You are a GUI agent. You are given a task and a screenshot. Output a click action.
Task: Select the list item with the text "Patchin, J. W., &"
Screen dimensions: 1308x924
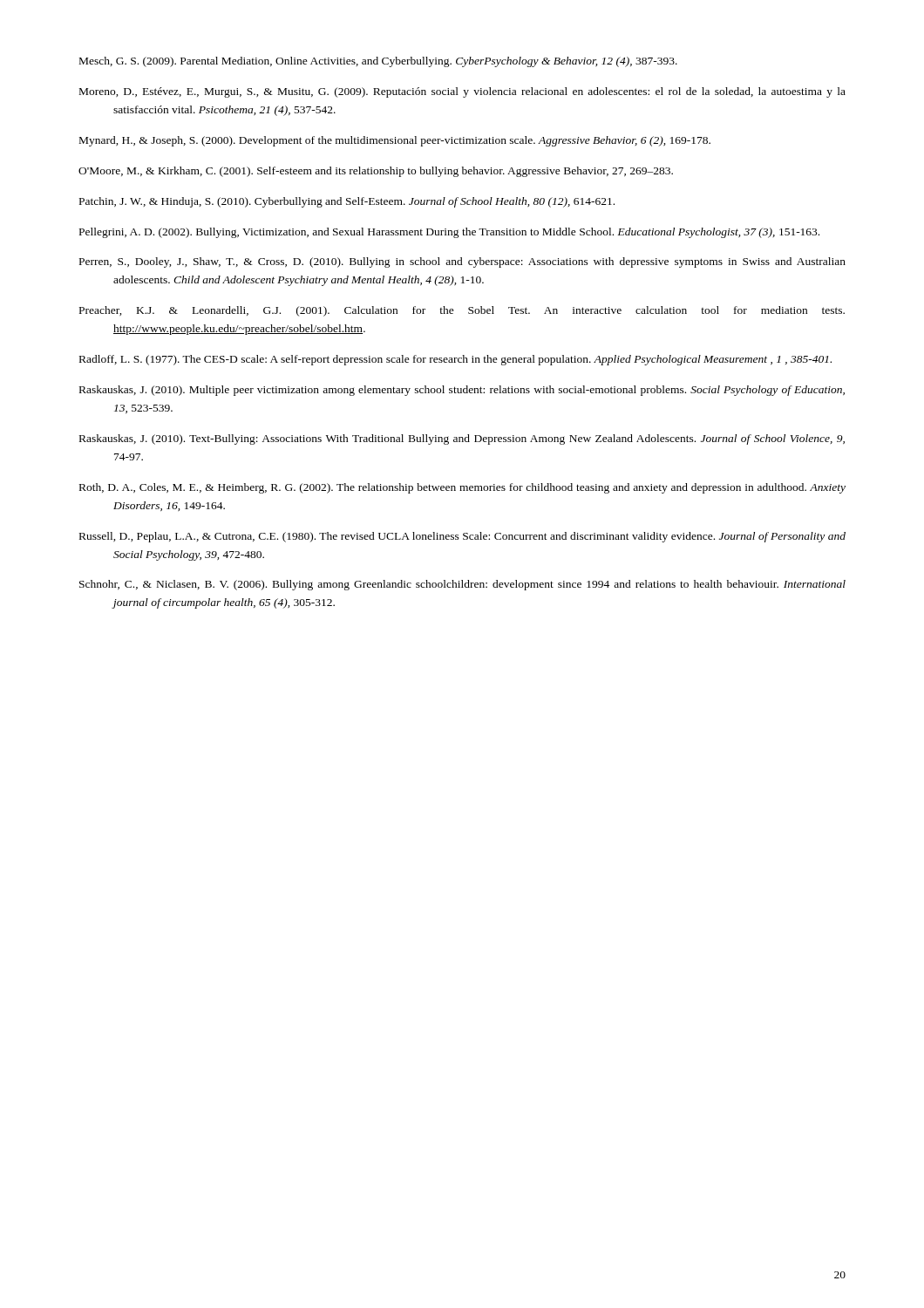pyautogui.click(x=347, y=201)
